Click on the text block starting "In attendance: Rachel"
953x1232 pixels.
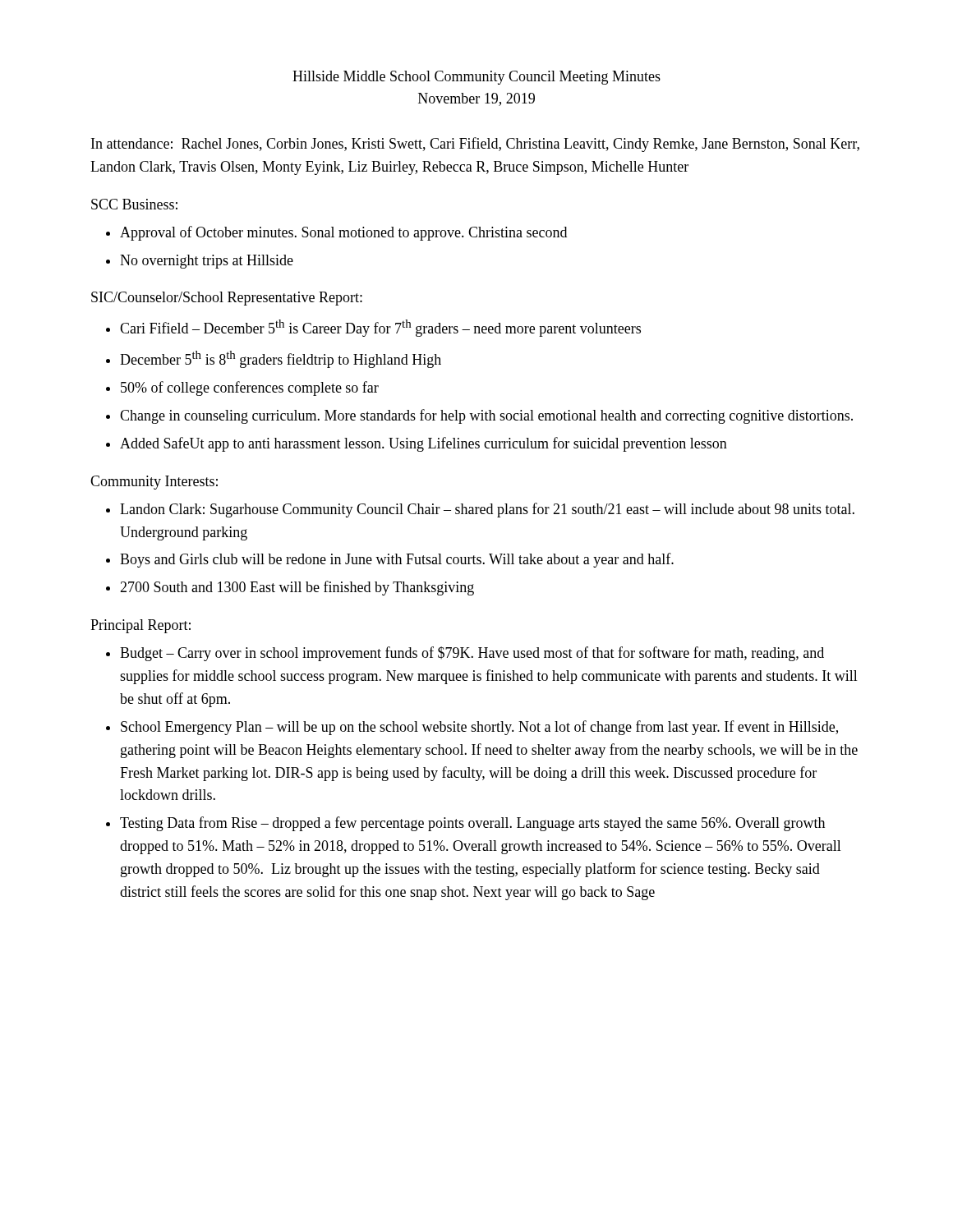click(475, 155)
